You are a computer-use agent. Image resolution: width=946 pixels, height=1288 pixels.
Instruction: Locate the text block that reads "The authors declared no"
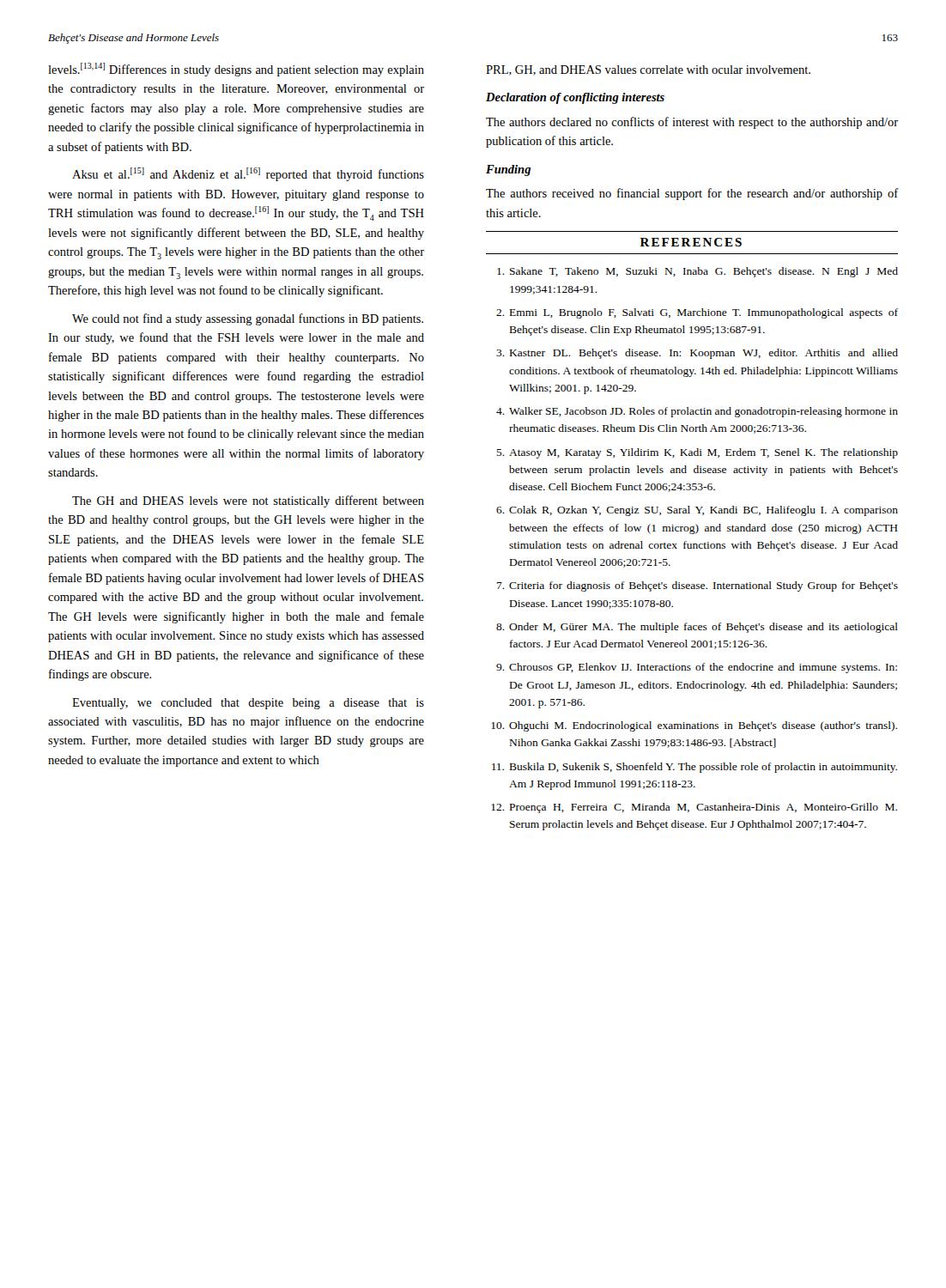click(x=692, y=132)
